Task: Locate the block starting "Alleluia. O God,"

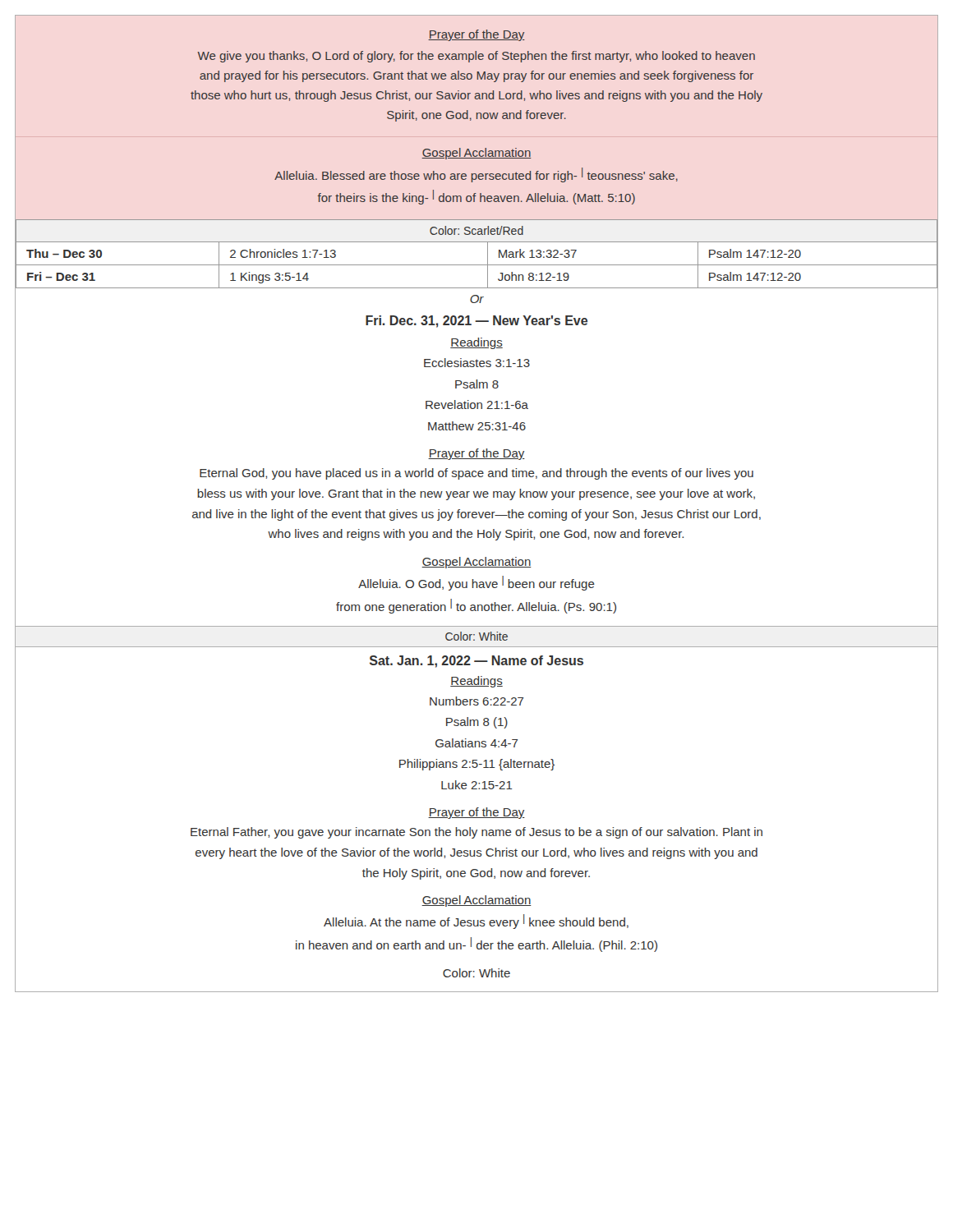Action: [476, 594]
